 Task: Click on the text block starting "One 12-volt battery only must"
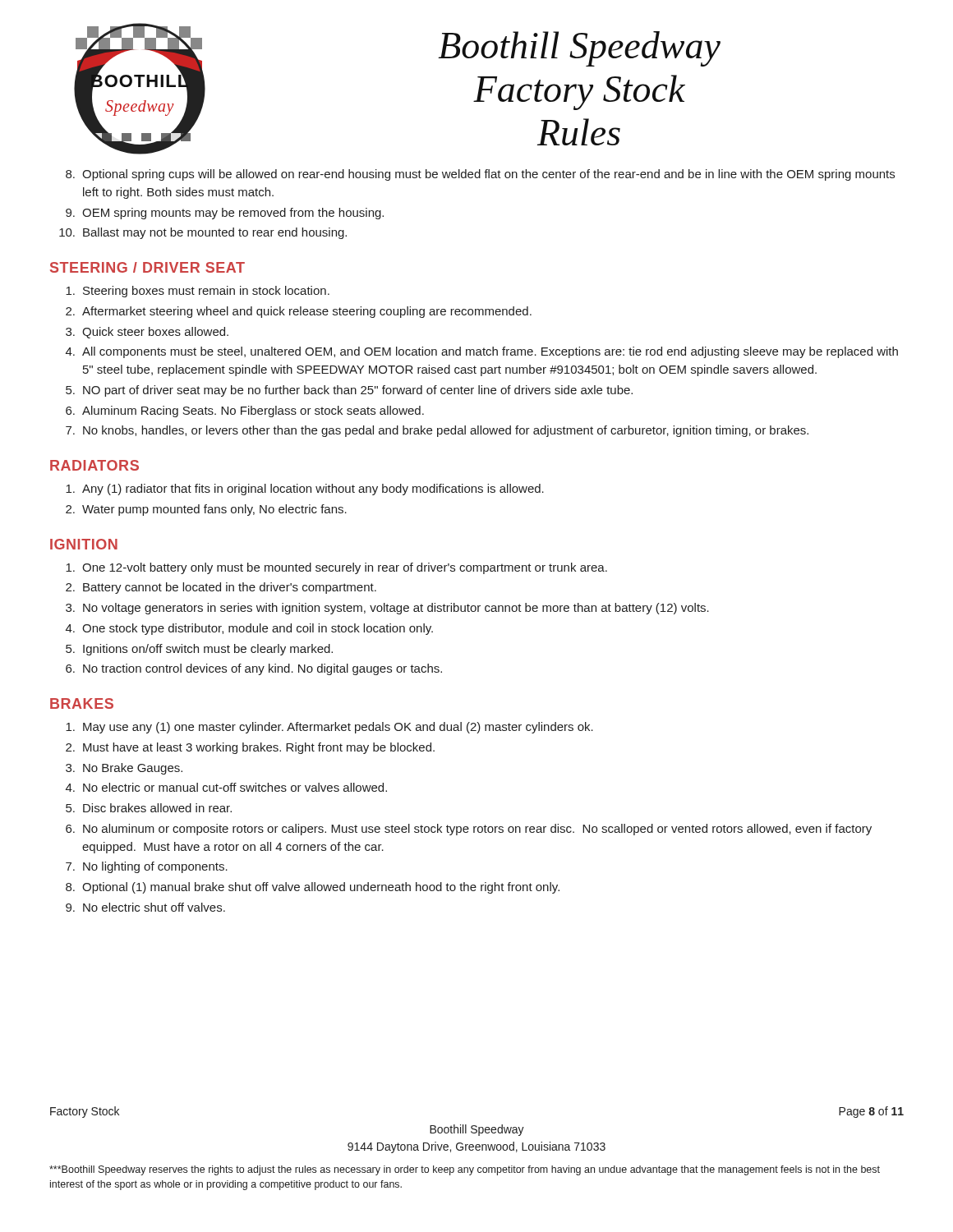pos(476,567)
